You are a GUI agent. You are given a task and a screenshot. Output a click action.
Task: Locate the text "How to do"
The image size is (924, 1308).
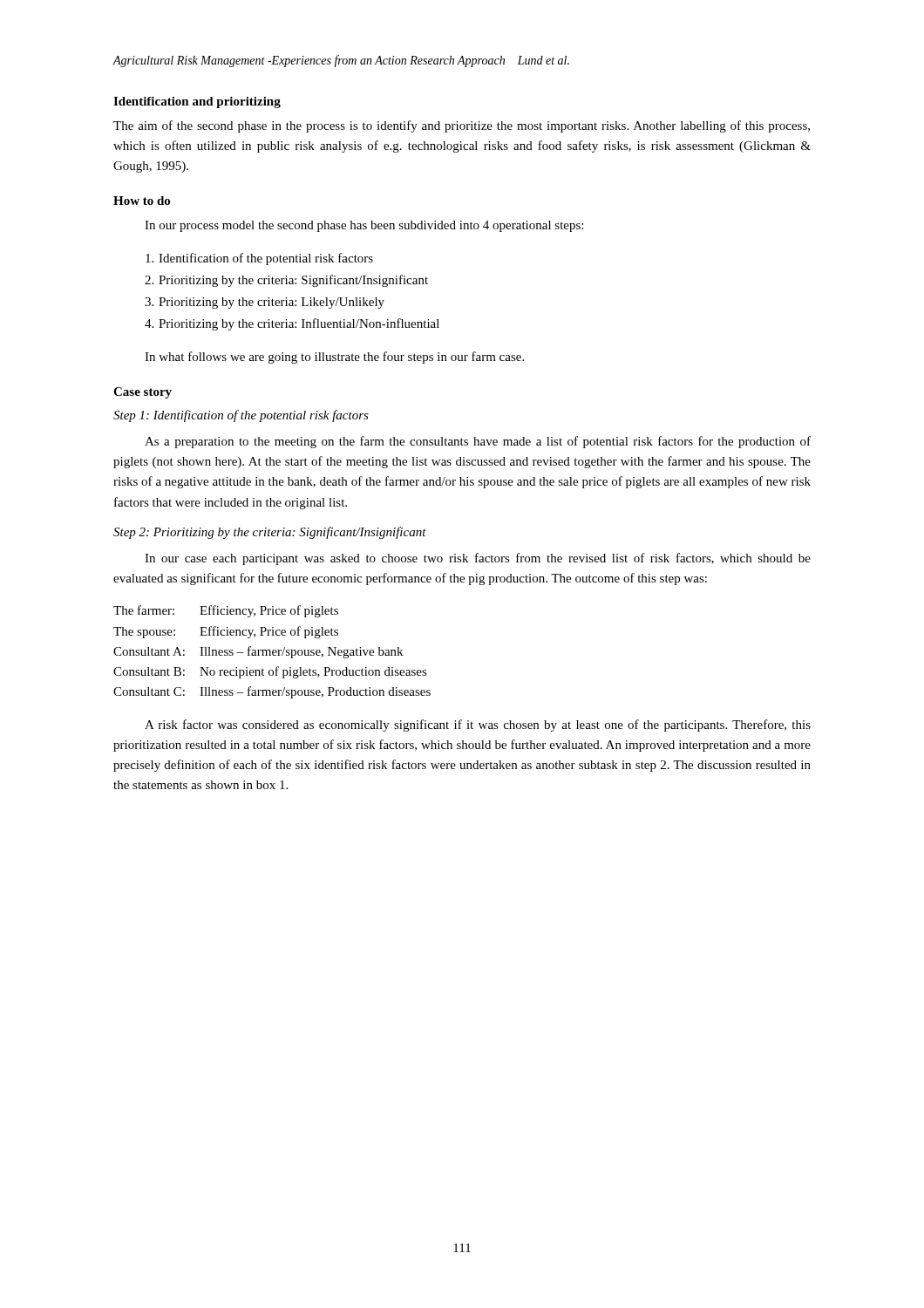pyautogui.click(x=142, y=201)
